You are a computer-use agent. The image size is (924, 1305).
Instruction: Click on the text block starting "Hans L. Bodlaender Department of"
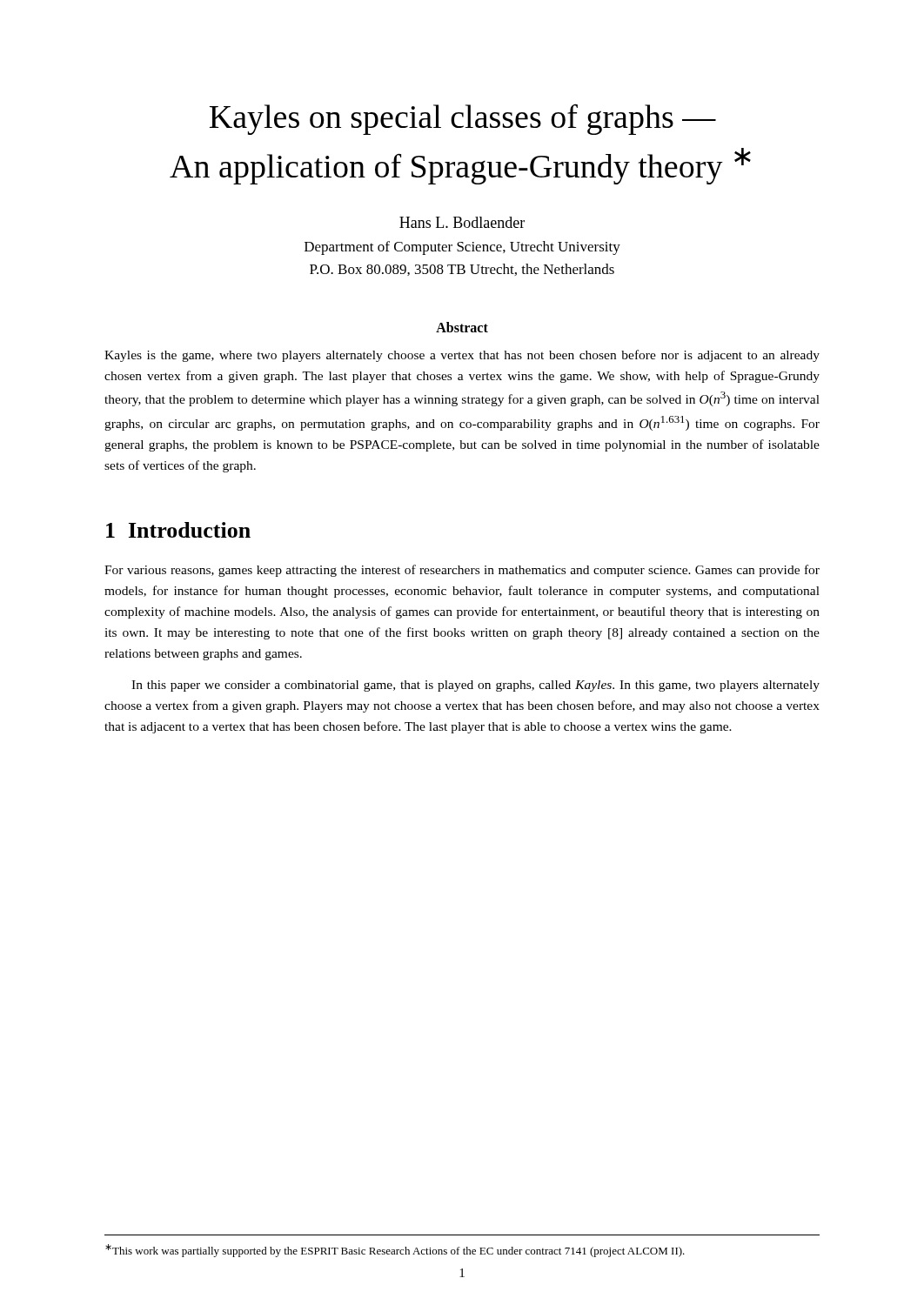pyautogui.click(x=462, y=247)
